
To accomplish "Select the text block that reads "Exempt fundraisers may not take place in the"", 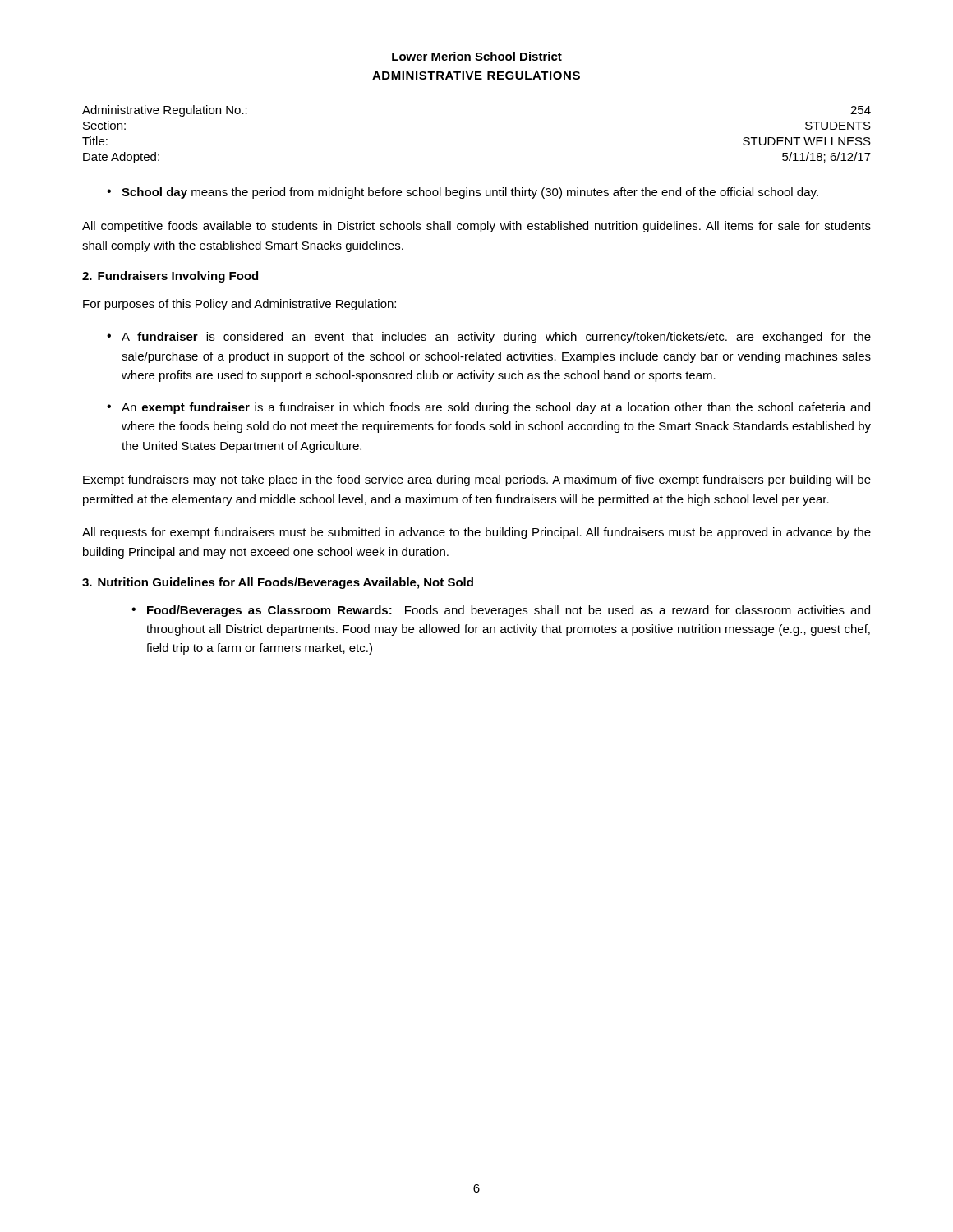I will pos(476,489).
